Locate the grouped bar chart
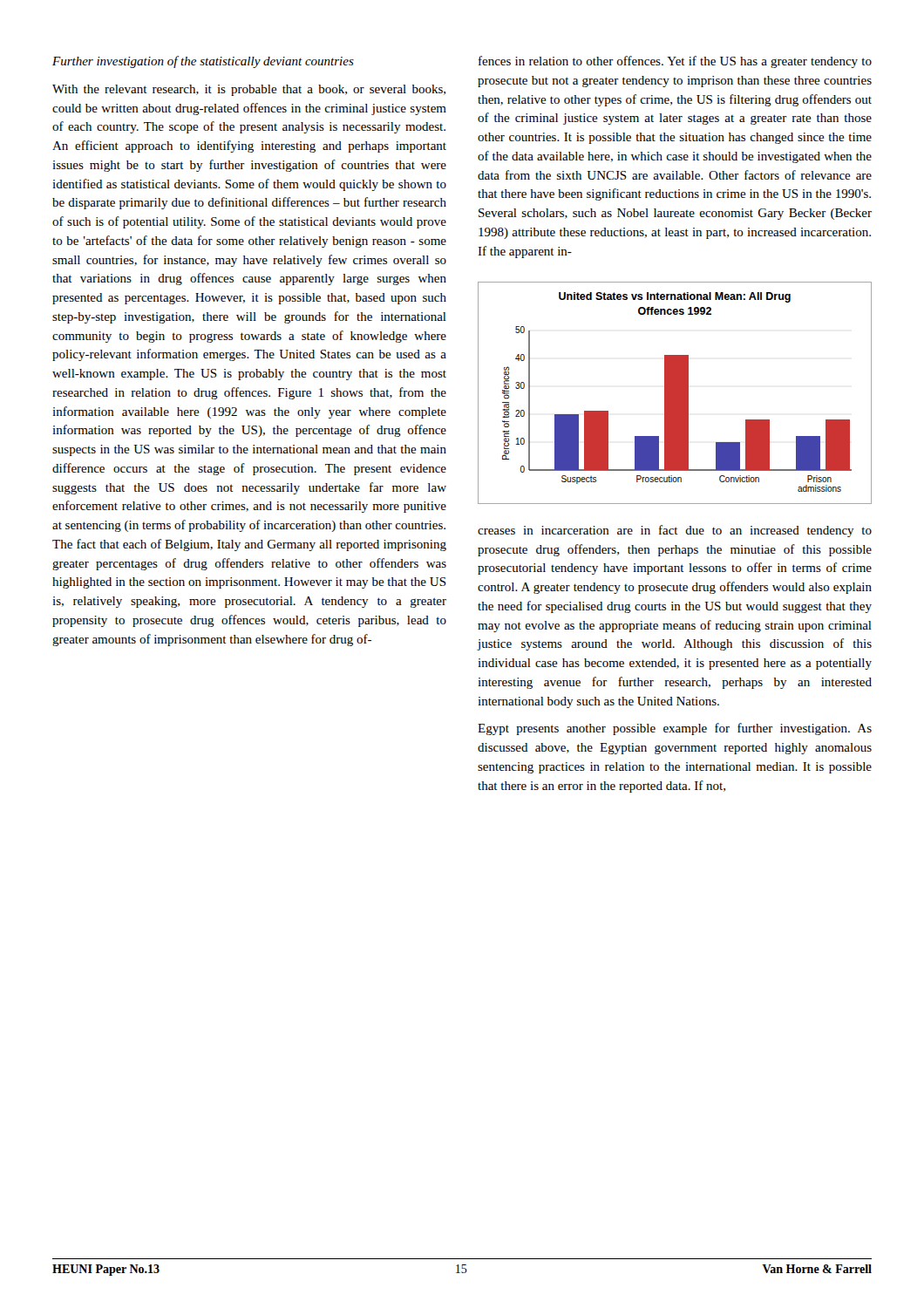Image resolution: width=924 pixels, height=1308 pixels. coord(675,391)
